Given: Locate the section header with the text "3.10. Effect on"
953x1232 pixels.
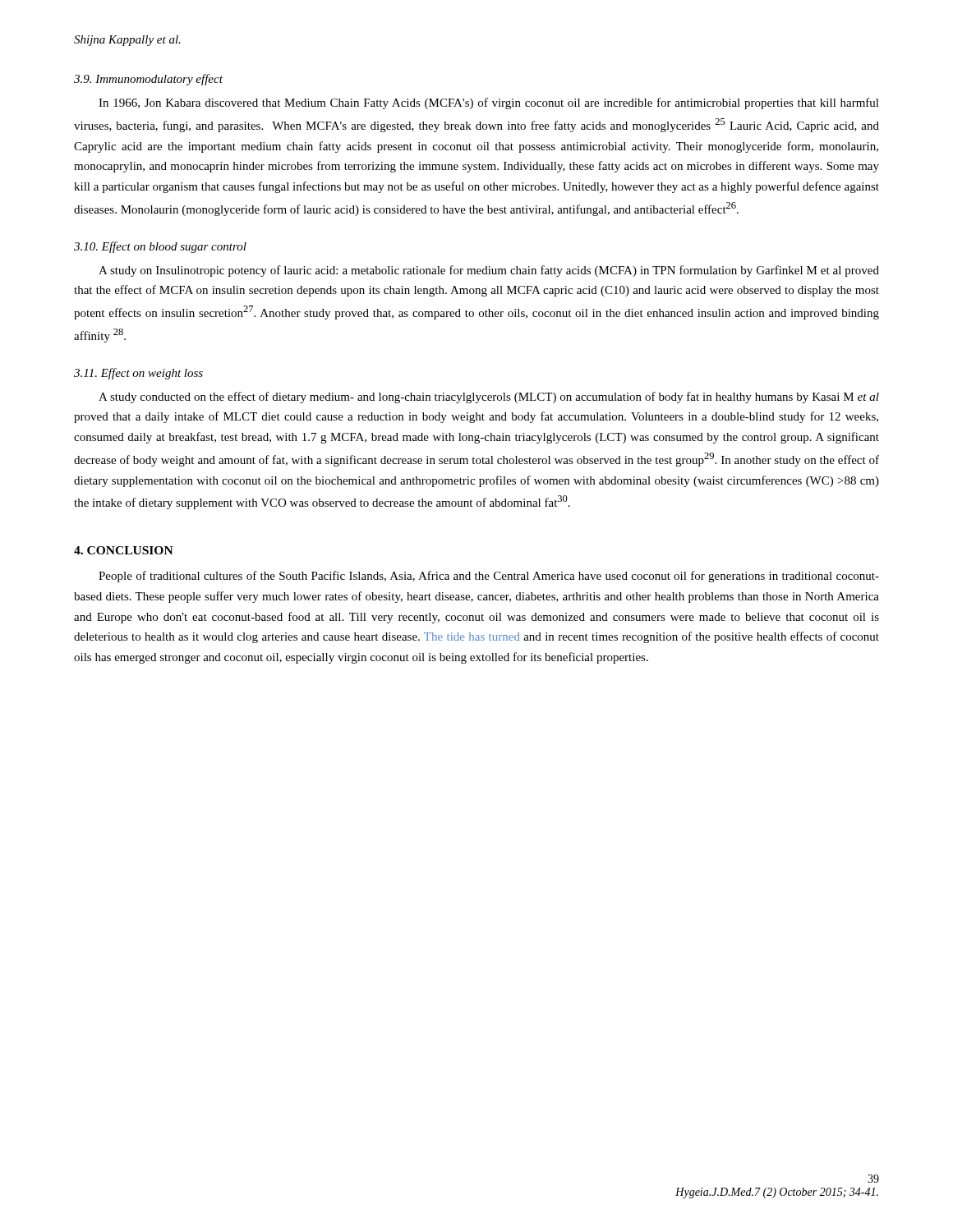Looking at the screenshot, I should point(160,246).
